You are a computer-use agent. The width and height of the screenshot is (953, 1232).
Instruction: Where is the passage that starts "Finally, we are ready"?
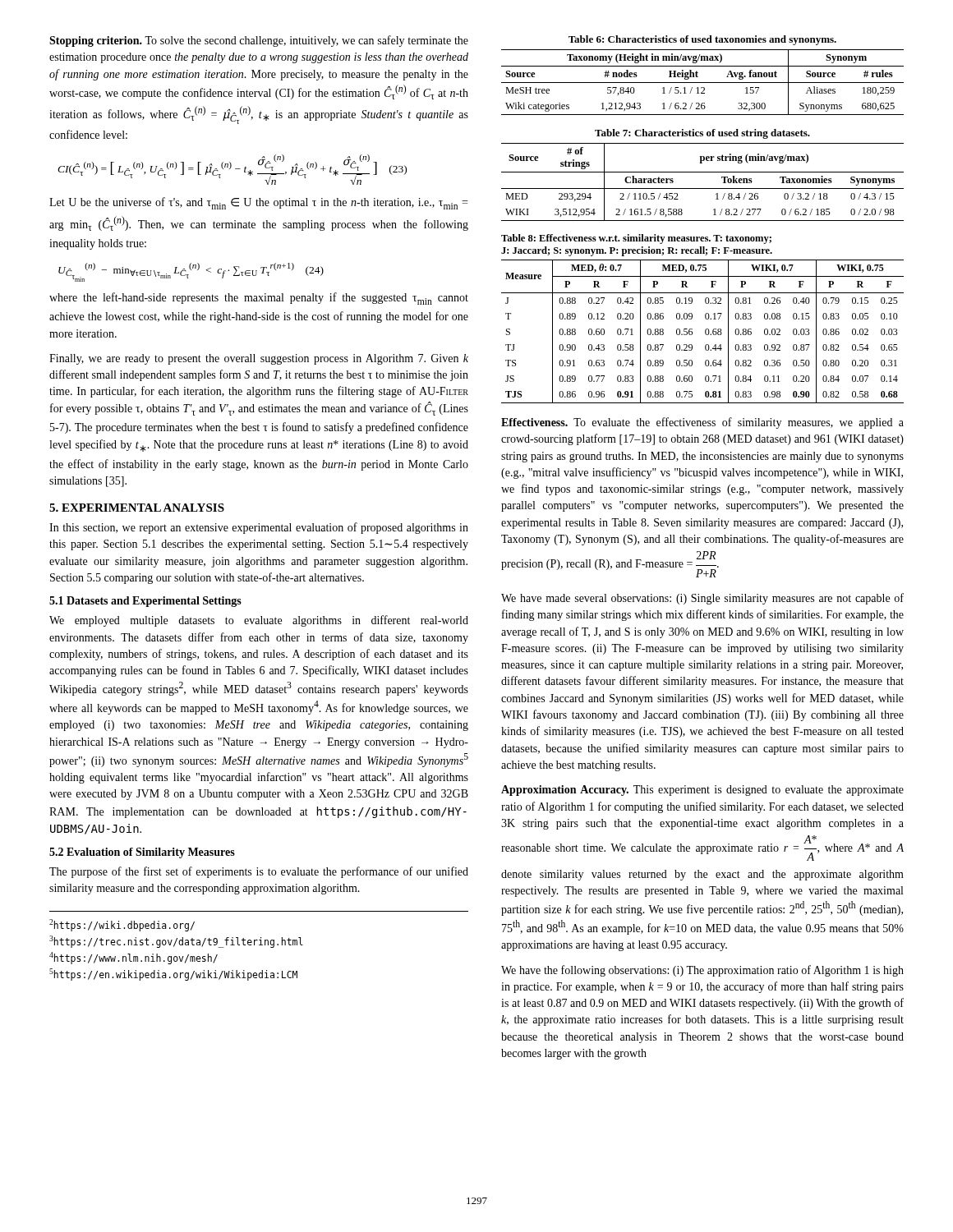259,420
